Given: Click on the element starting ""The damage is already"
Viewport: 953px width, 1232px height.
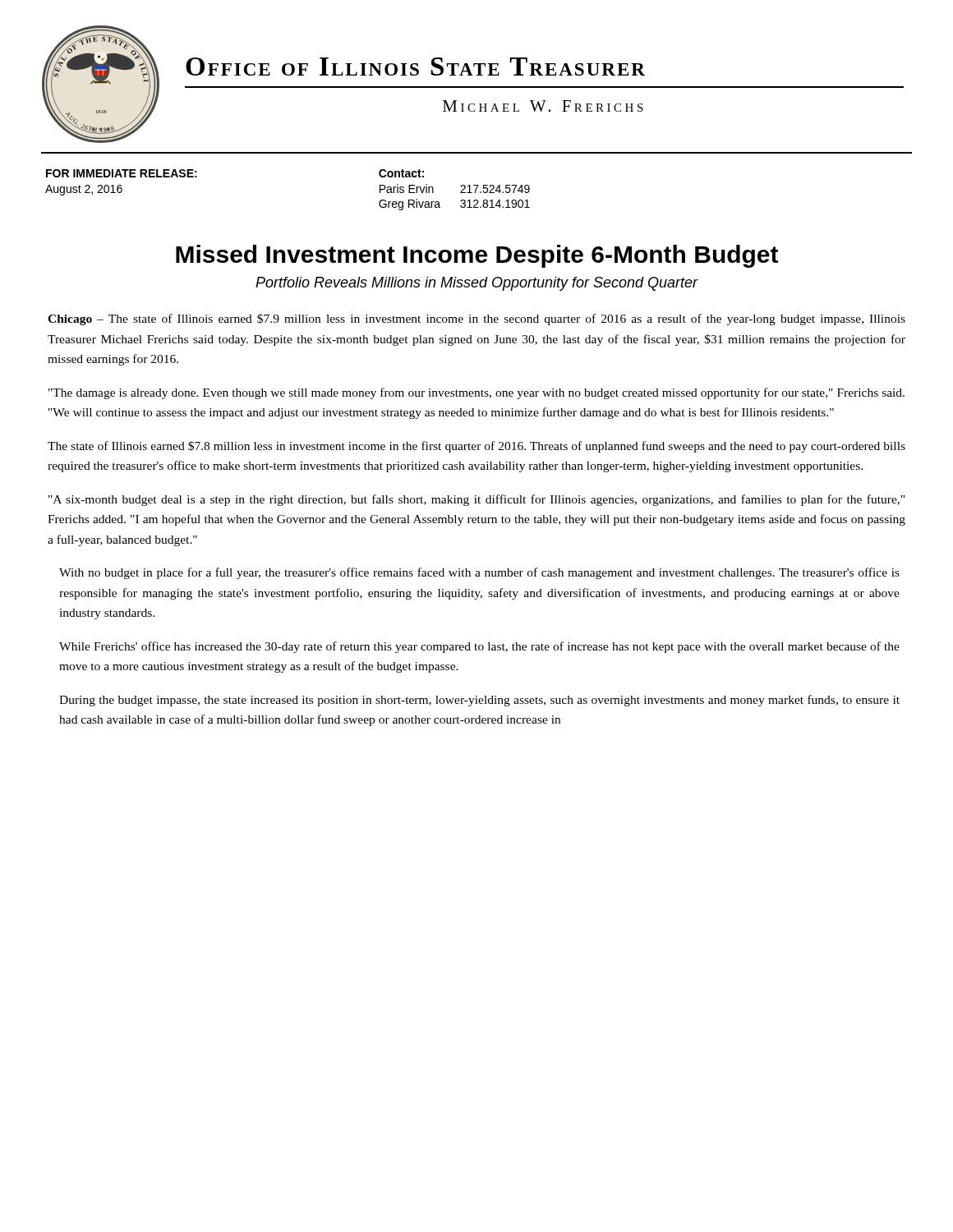Looking at the screenshot, I should [x=476, y=402].
